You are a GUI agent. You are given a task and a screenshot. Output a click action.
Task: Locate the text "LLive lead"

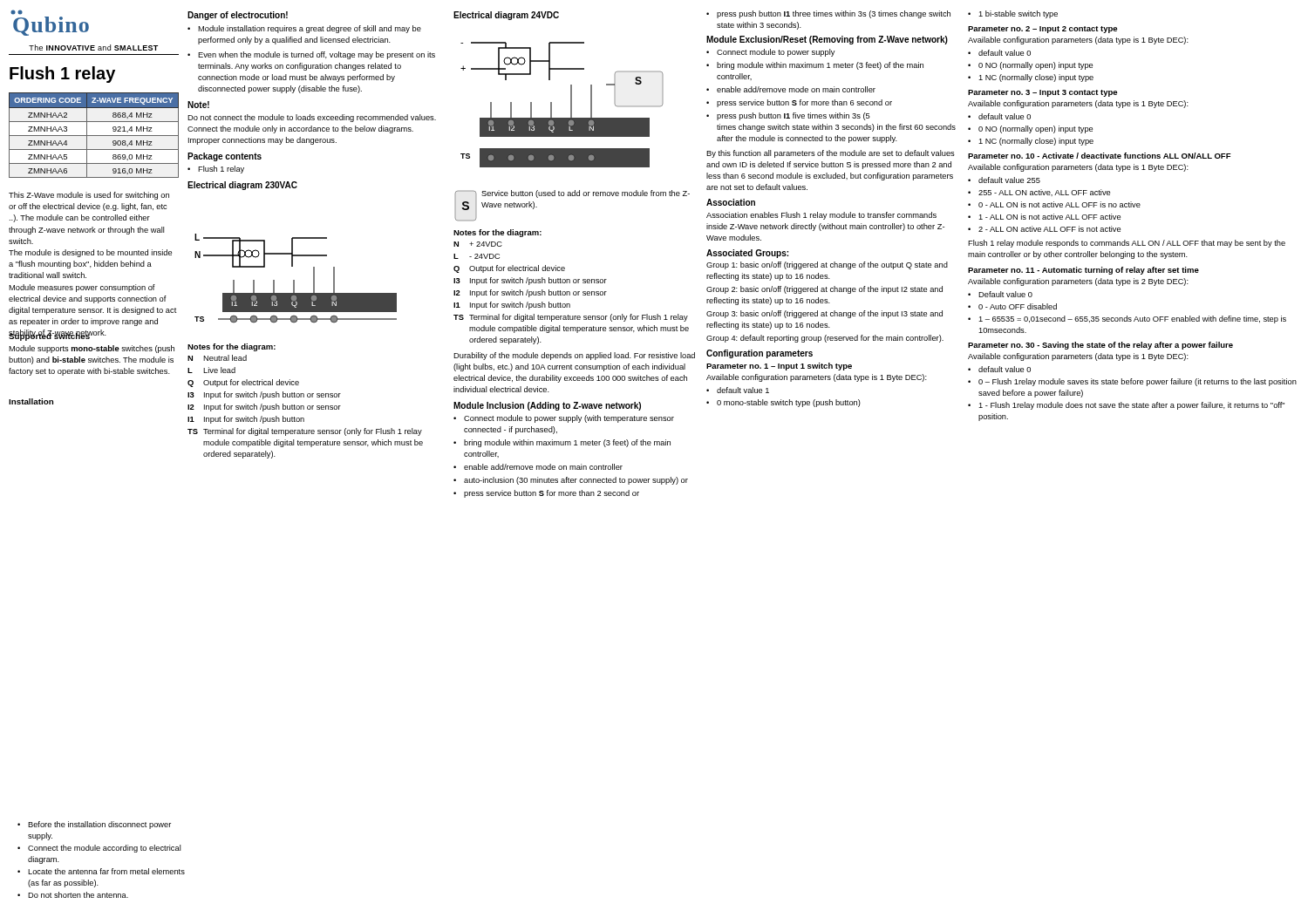tap(212, 371)
